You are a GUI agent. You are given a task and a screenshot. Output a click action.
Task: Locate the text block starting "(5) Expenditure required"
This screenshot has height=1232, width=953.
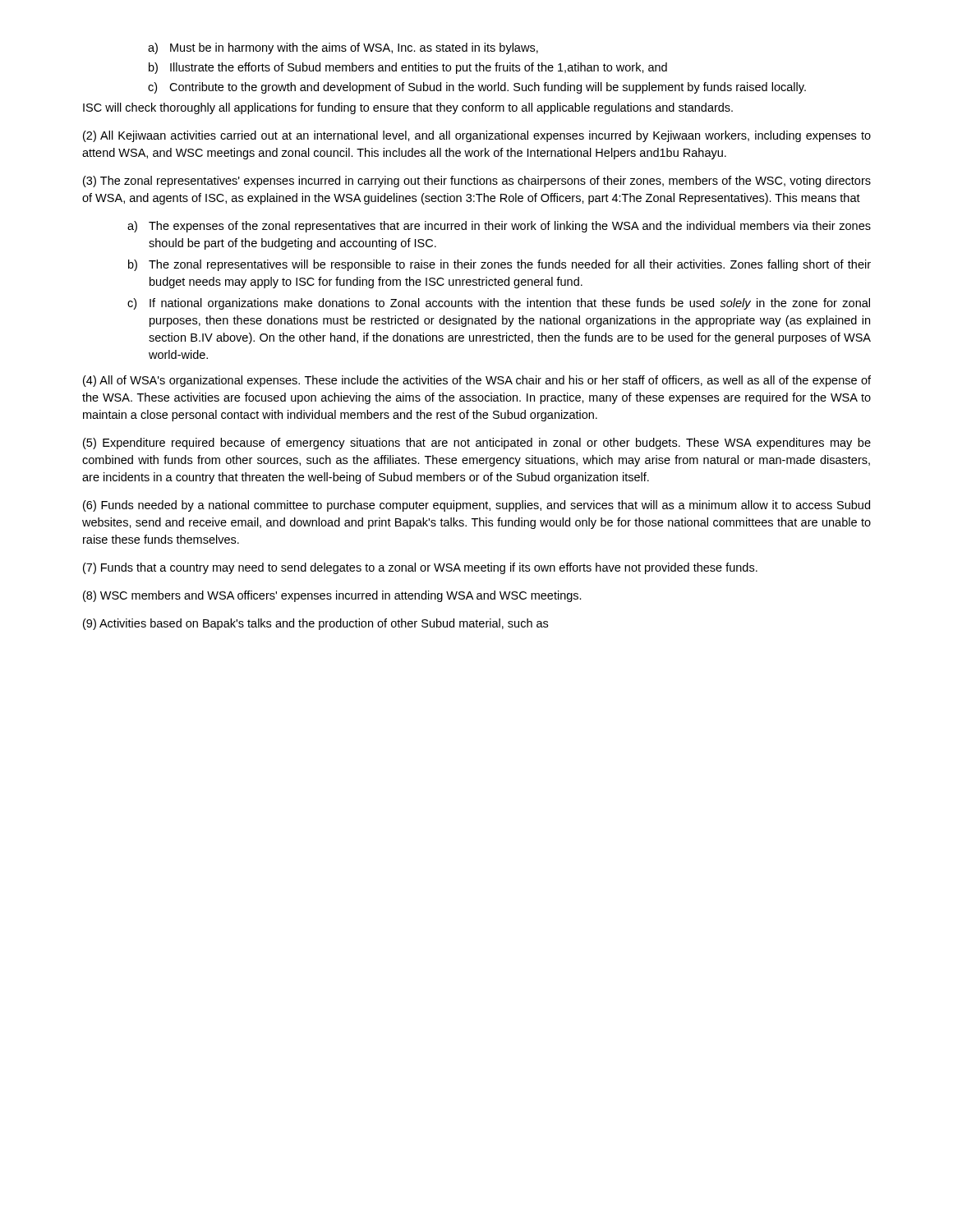[x=476, y=460]
